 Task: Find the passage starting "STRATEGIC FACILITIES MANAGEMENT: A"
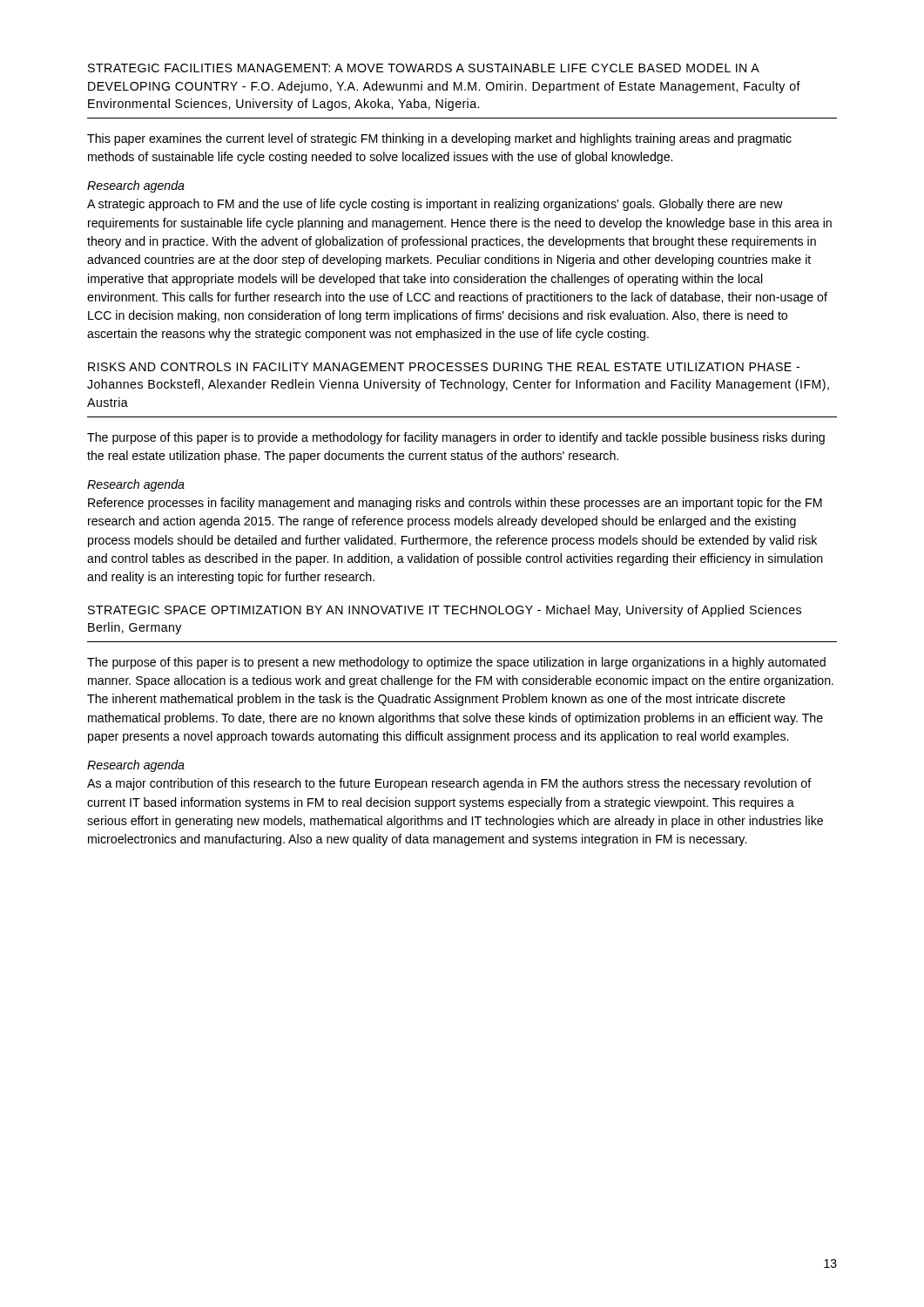[444, 86]
